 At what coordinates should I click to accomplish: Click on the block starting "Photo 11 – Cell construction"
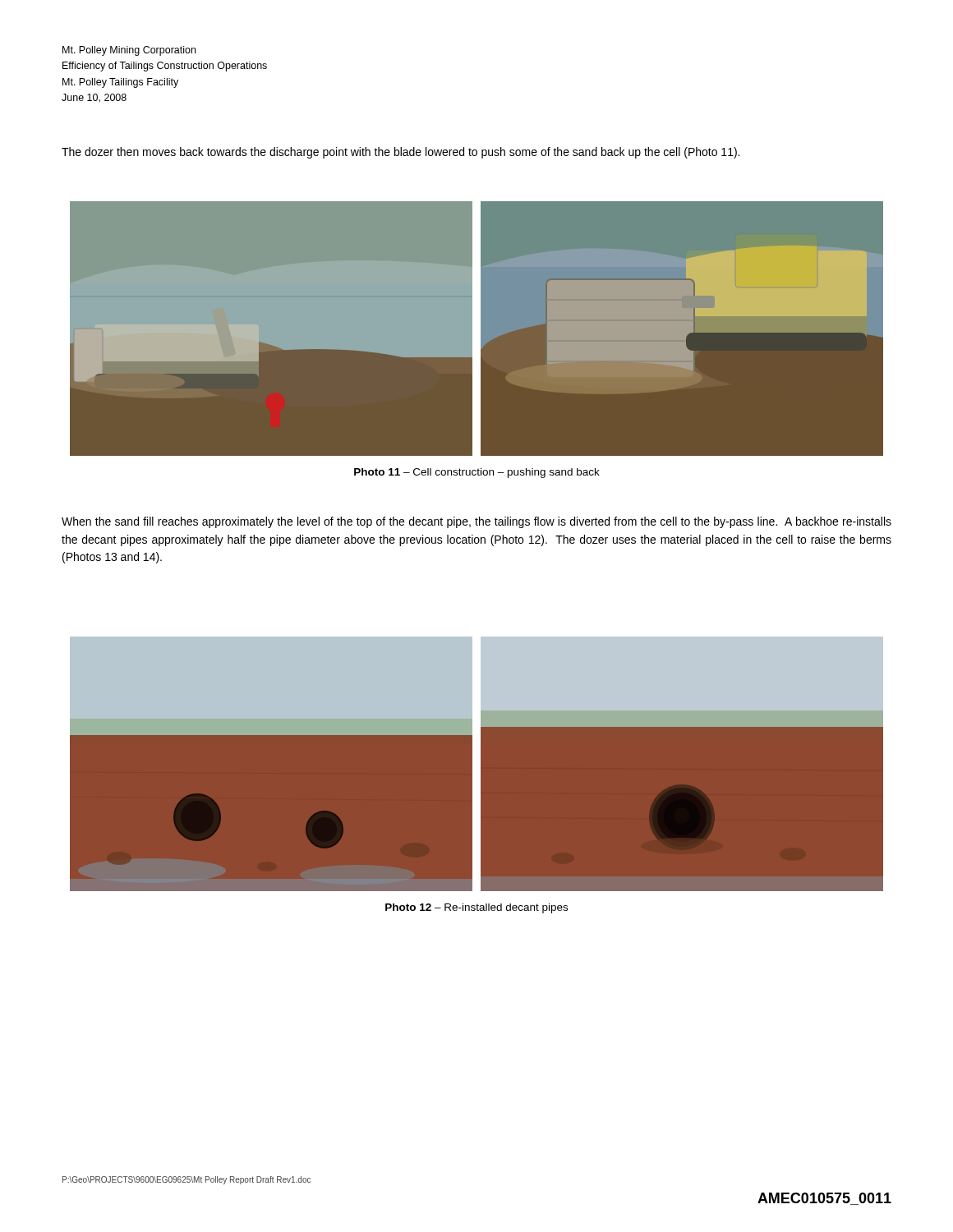click(476, 472)
